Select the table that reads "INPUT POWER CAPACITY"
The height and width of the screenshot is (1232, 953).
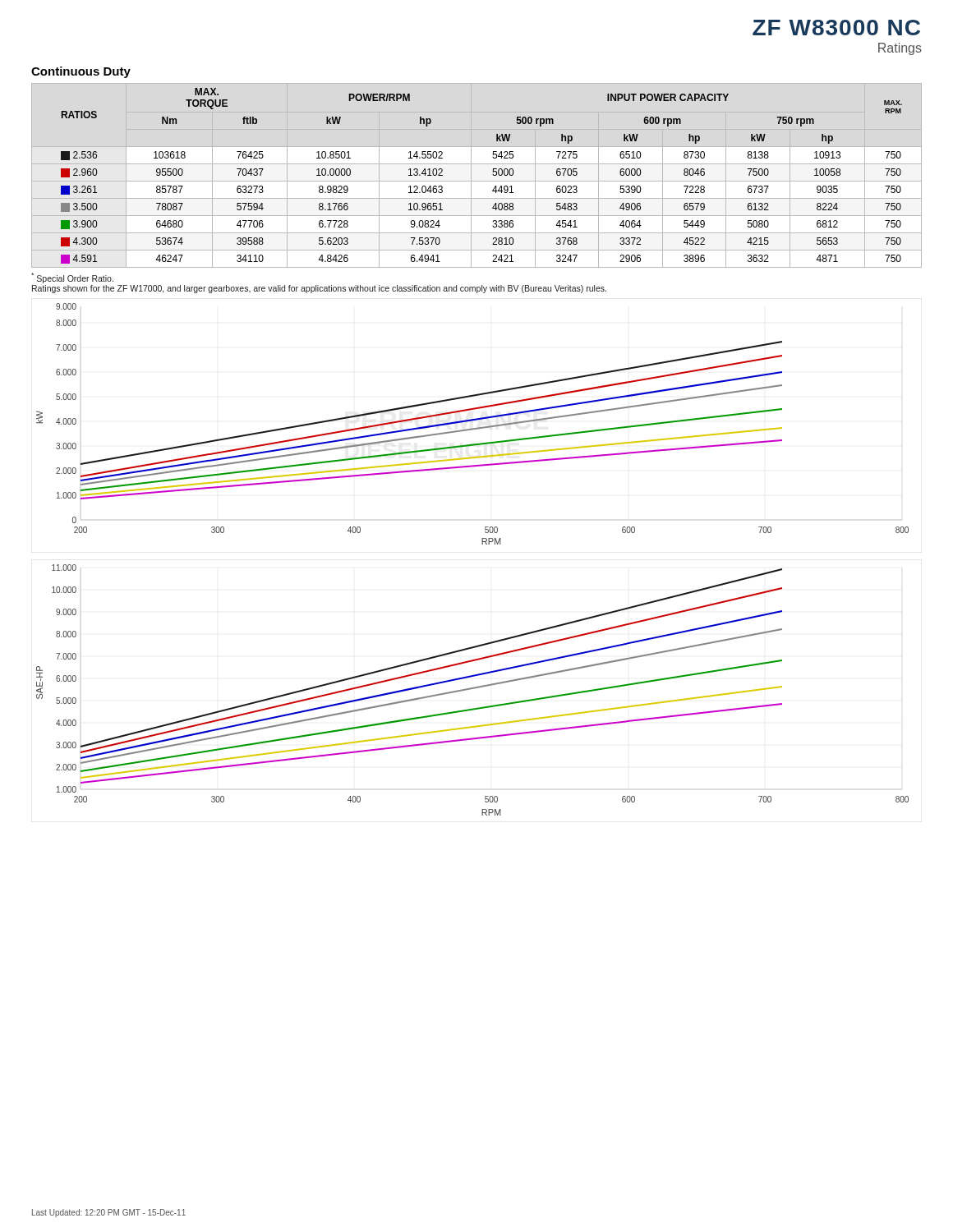(476, 175)
